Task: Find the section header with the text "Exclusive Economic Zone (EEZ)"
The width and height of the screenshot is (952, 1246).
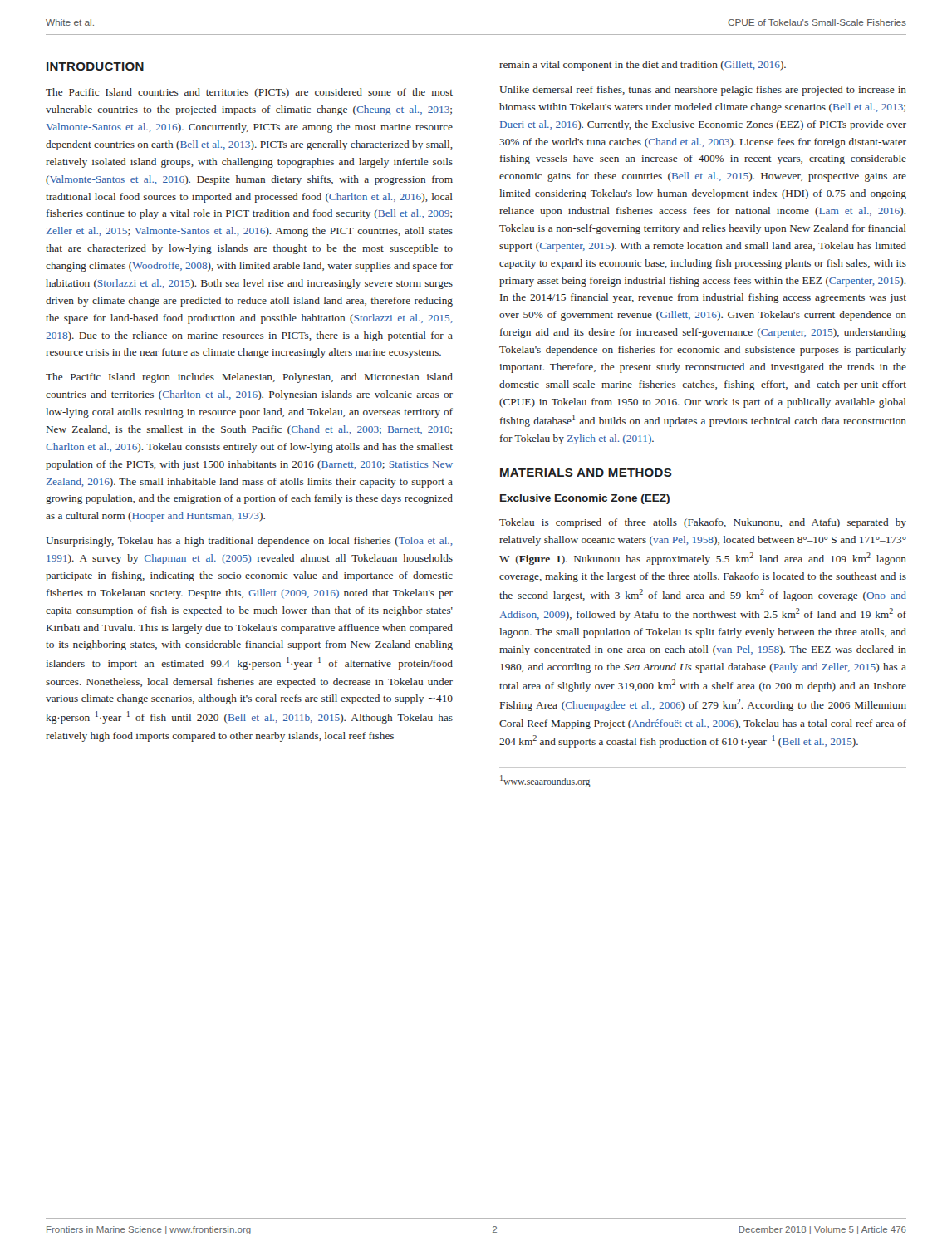Action: (585, 498)
